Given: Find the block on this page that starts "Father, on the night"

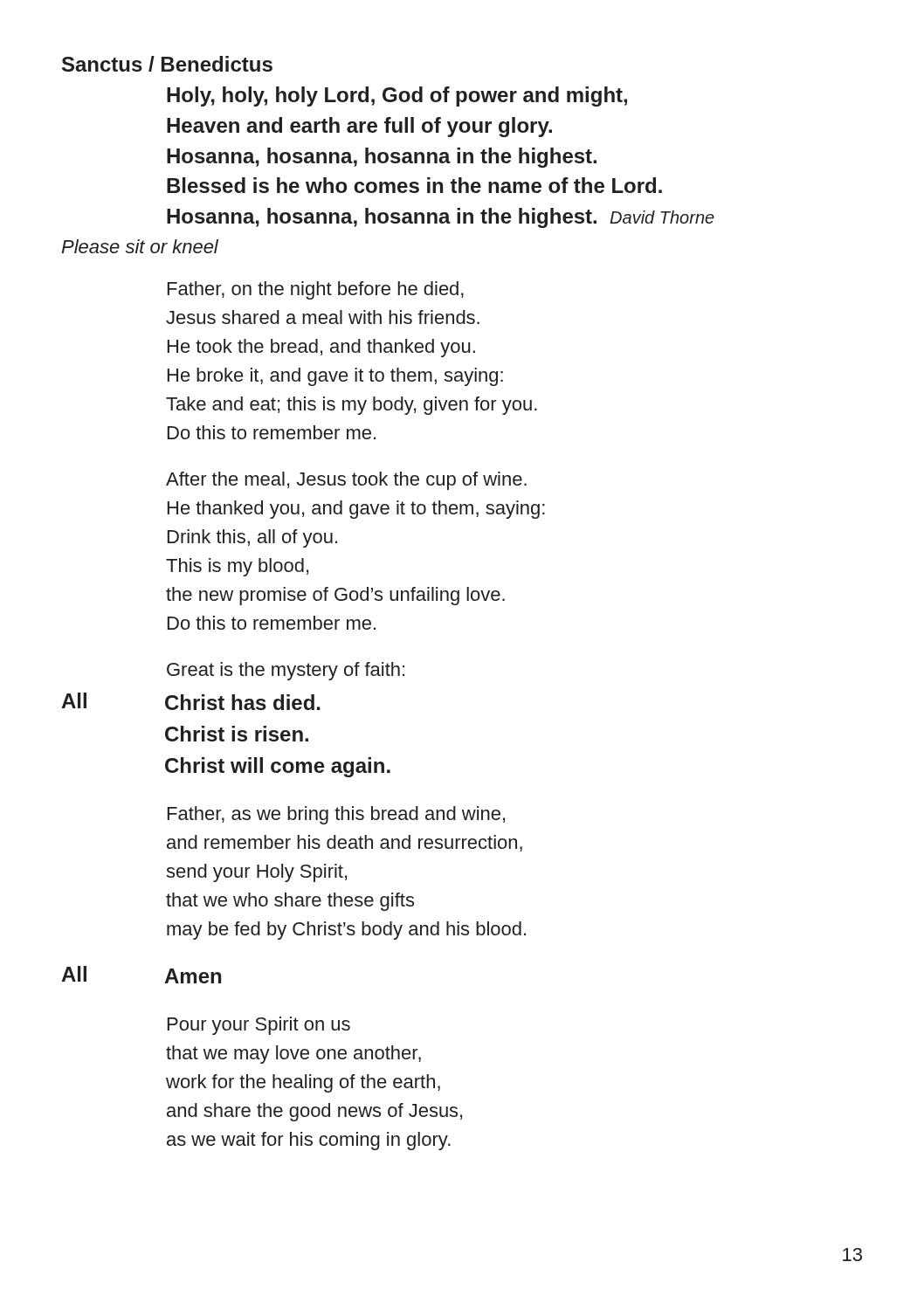Looking at the screenshot, I should click(352, 361).
